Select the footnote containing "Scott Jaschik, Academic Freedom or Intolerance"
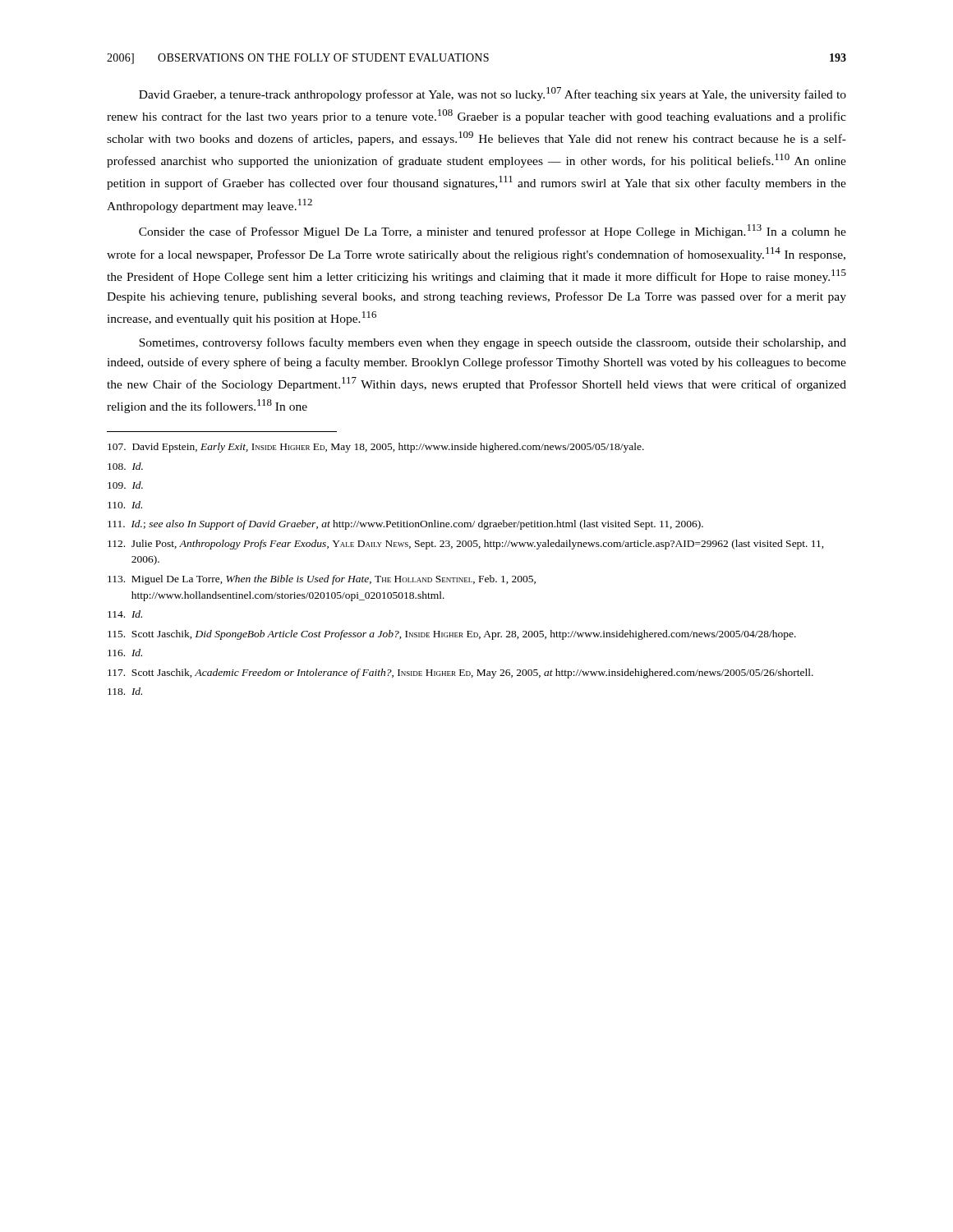 tap(460, 672)
